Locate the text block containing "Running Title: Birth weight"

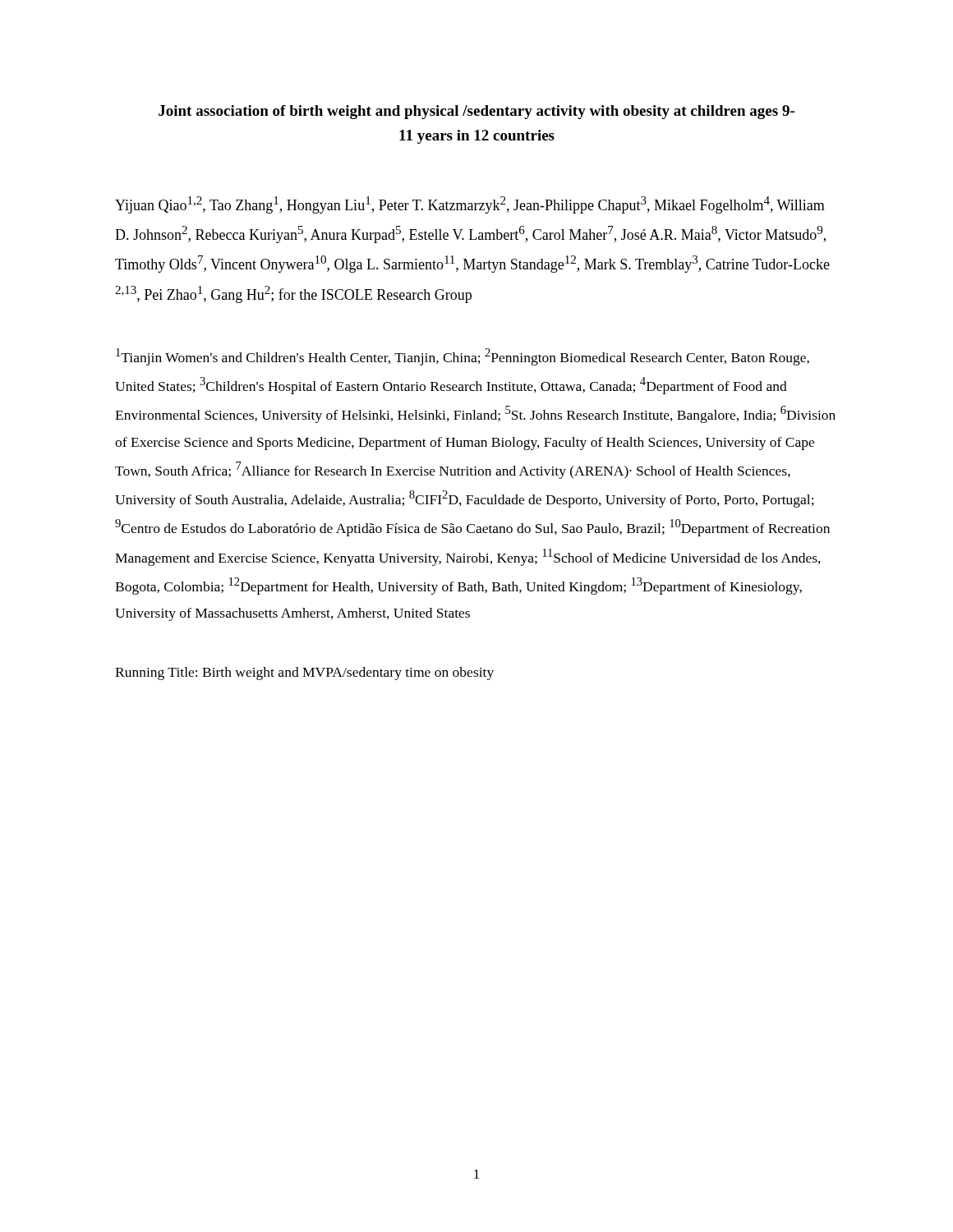point(304,672)
